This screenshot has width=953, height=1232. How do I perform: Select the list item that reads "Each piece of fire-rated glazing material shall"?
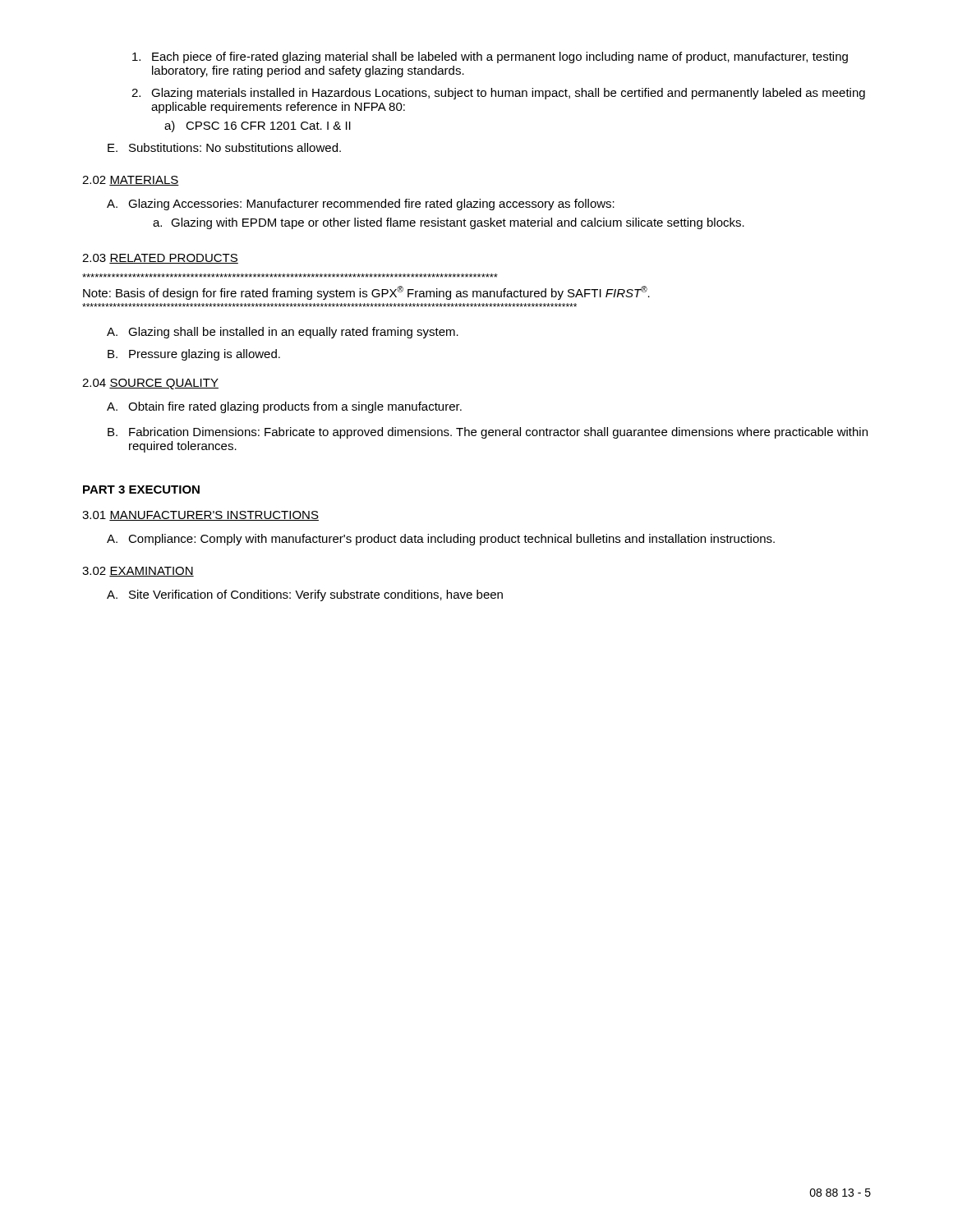pos(501,63)
